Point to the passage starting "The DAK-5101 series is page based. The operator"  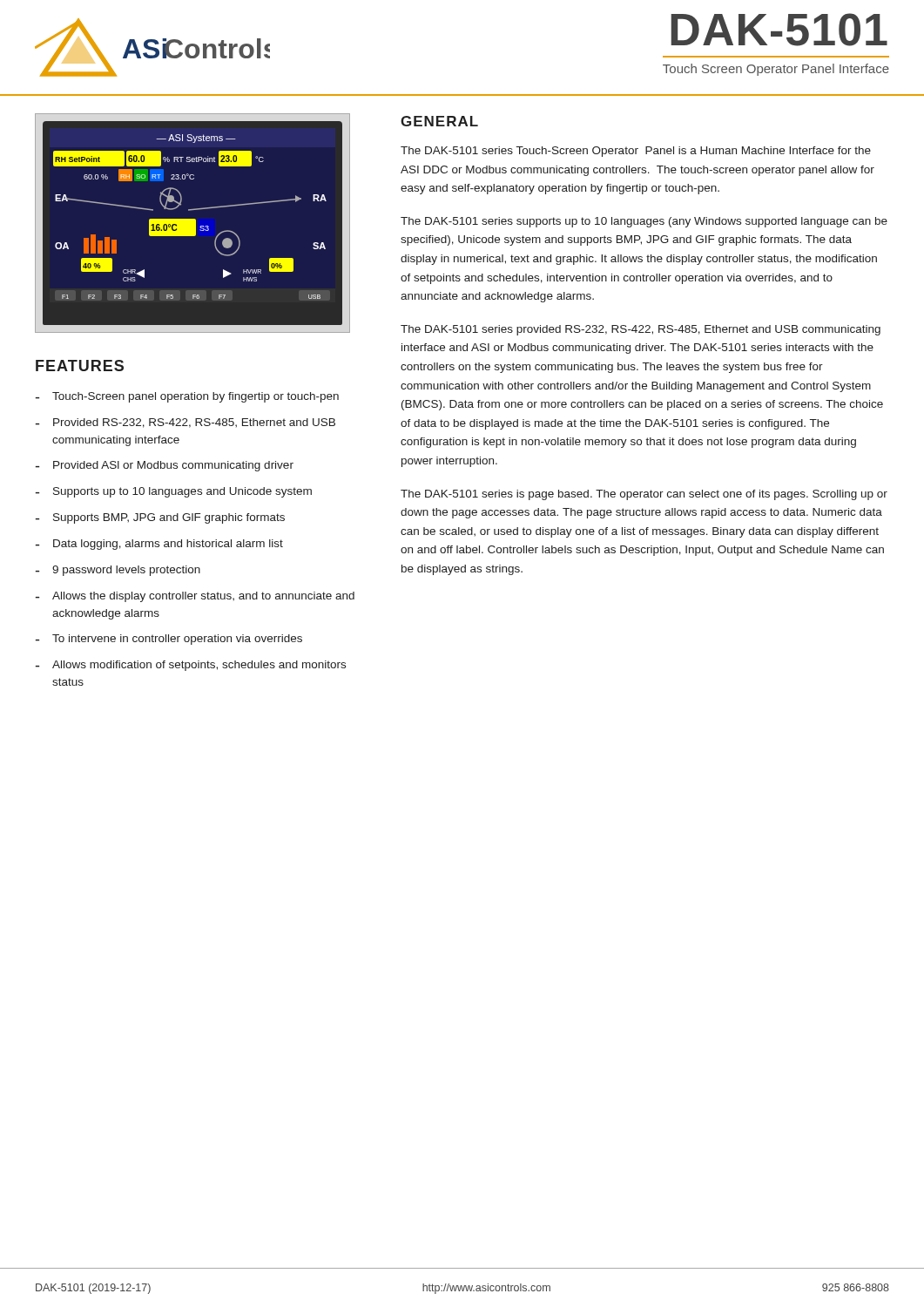(644, 531)
